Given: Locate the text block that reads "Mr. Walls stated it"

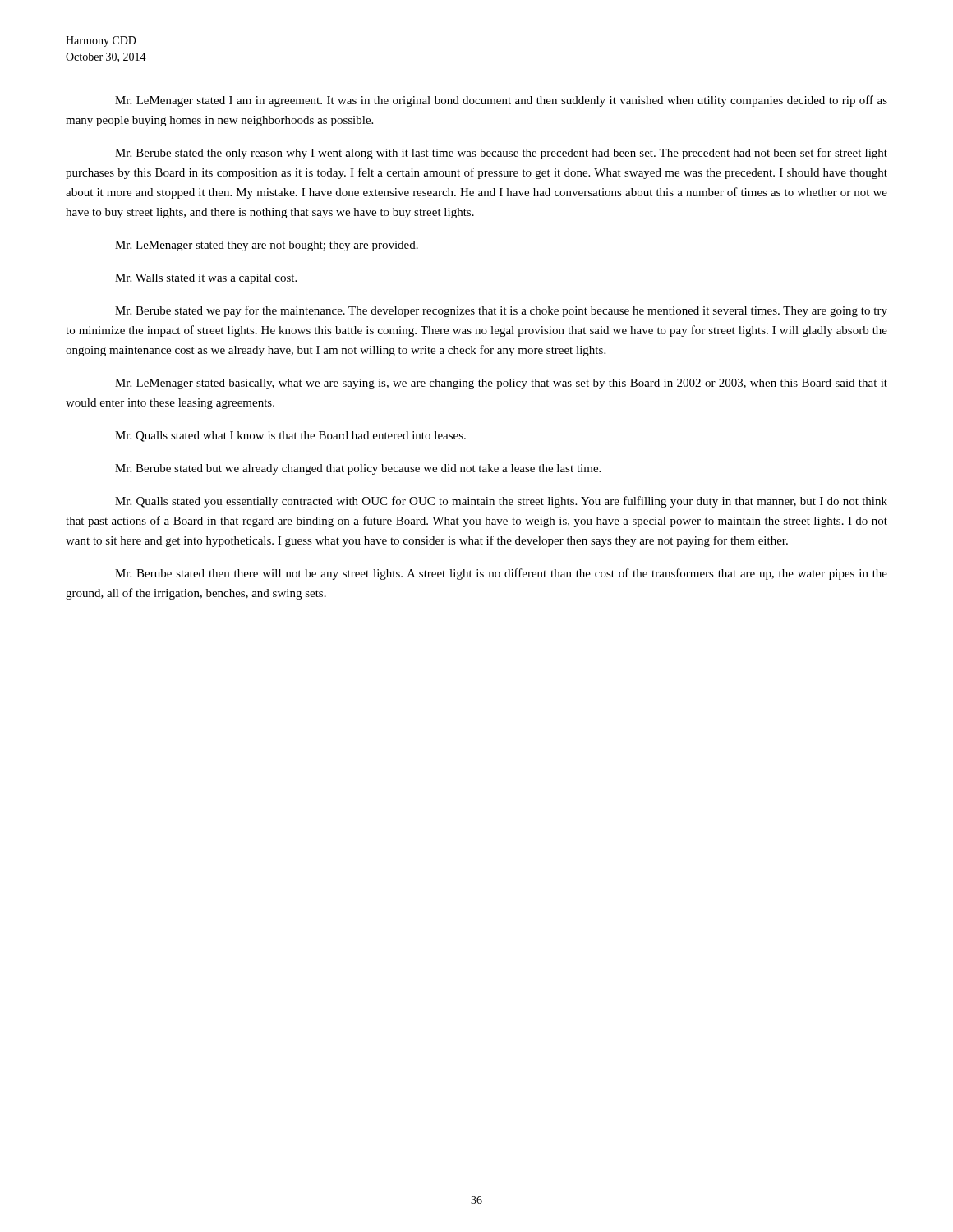Looking at the screenshot, I should click(206, 278).
